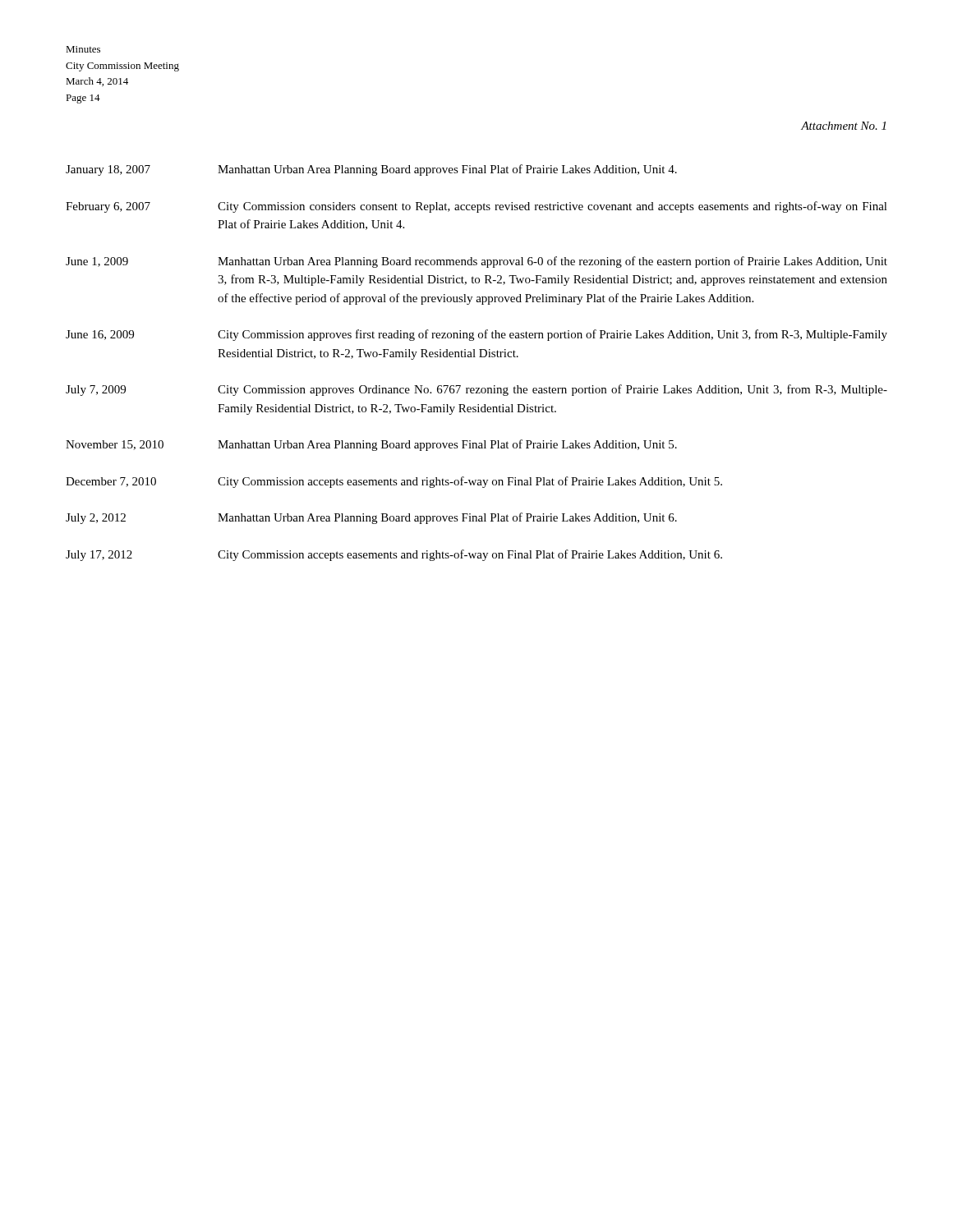
Task: Find the element starting "December 7, 2010"
Action: click(476, 481)
